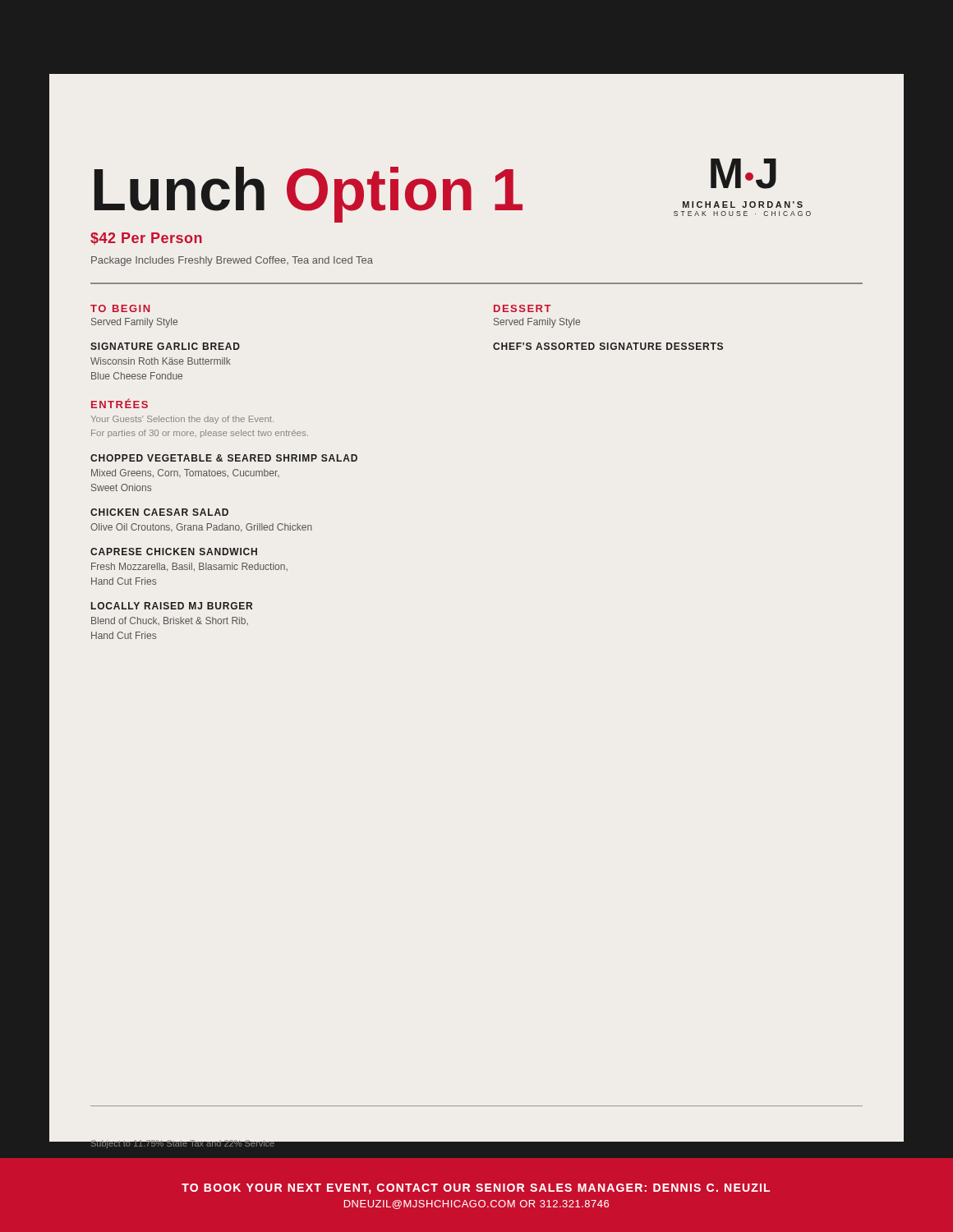Click on the passage starting "Wisconsin Roth Käse"
The height and width of the screenshot is (1232, 953).
160,369
